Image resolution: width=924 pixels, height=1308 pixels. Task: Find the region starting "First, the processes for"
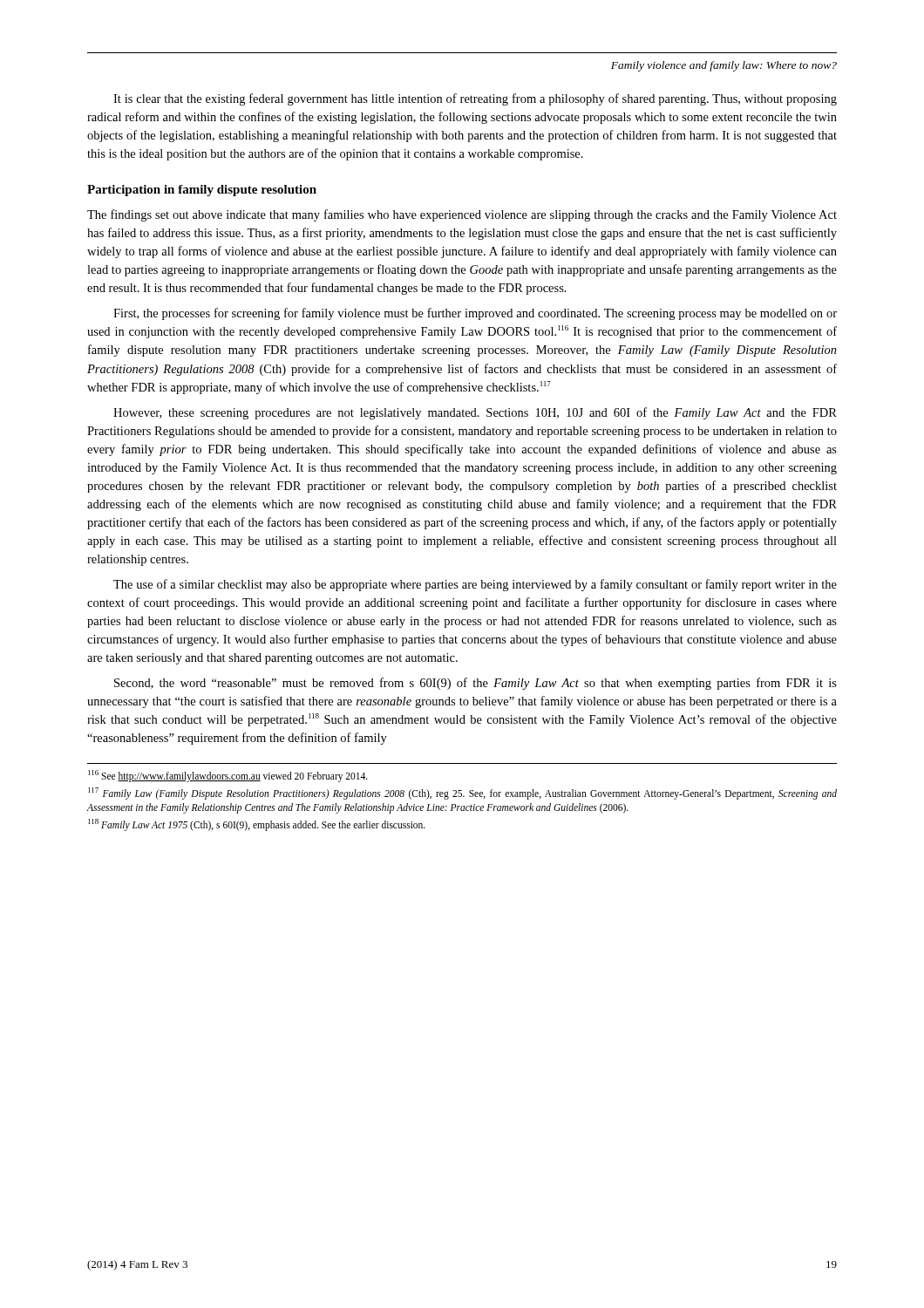click(x=462, y=350)
